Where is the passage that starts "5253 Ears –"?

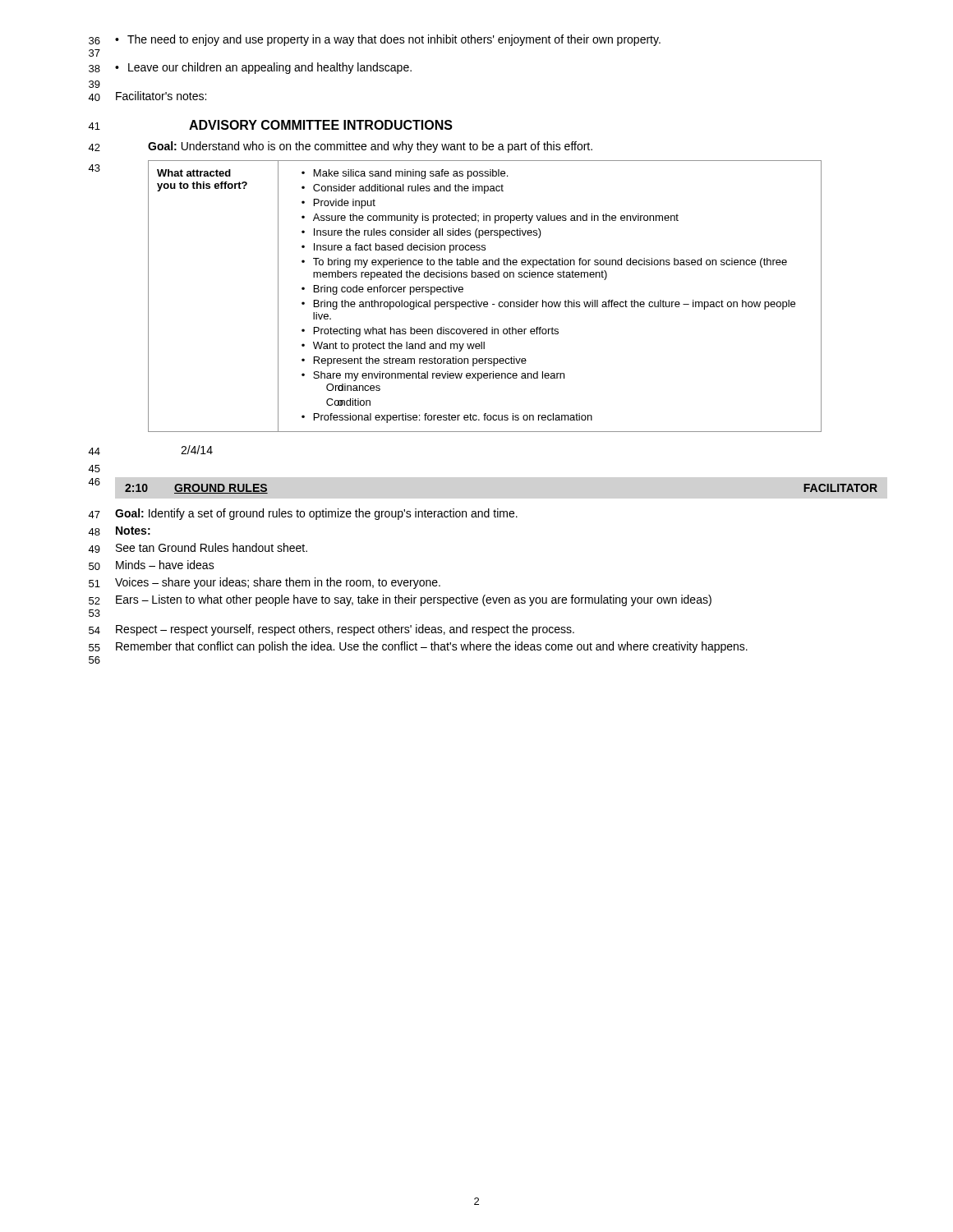tap(476, 606)
